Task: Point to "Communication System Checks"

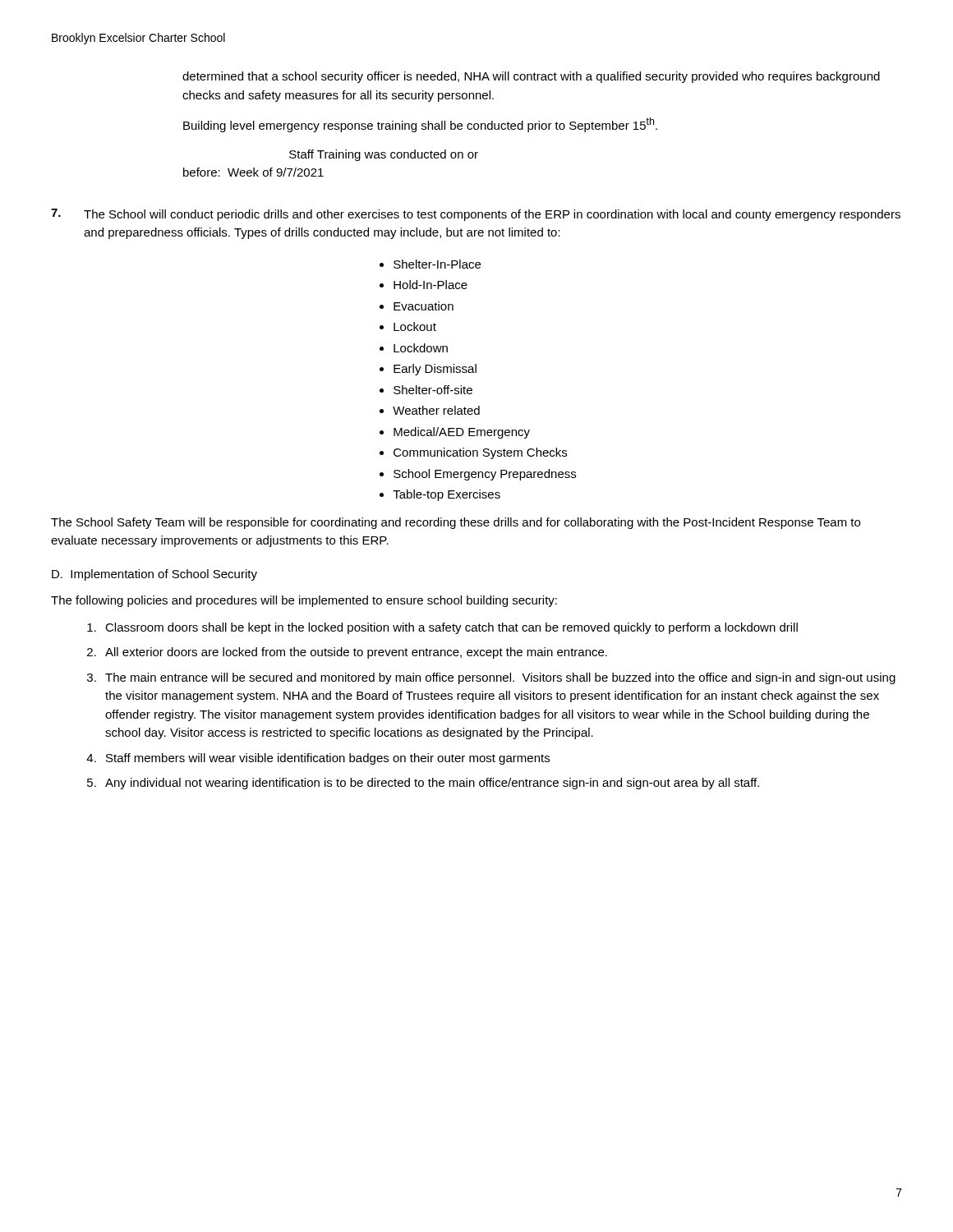Action: (480, 452)
